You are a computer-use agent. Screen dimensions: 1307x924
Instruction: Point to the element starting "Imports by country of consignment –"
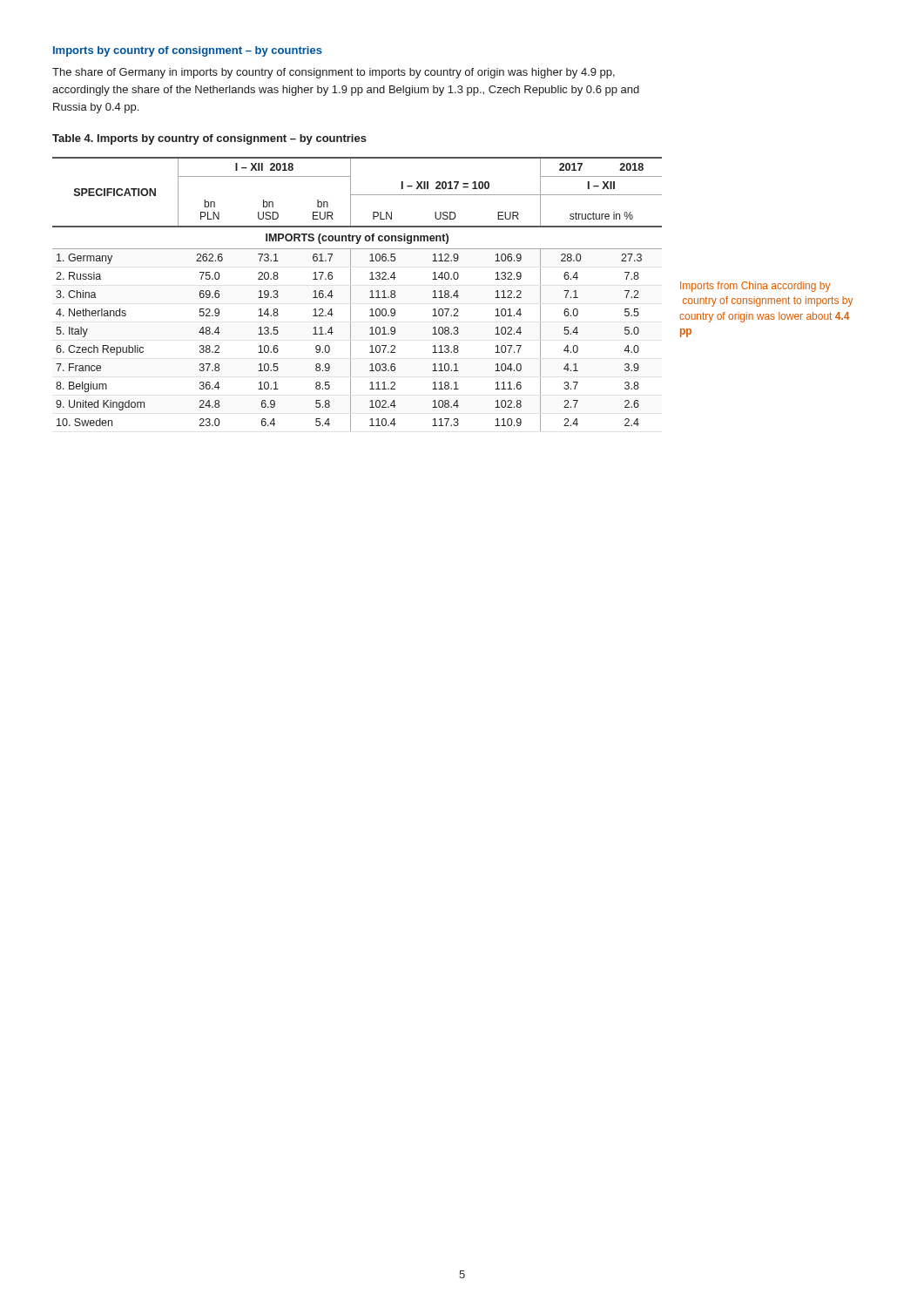[187, 50]
